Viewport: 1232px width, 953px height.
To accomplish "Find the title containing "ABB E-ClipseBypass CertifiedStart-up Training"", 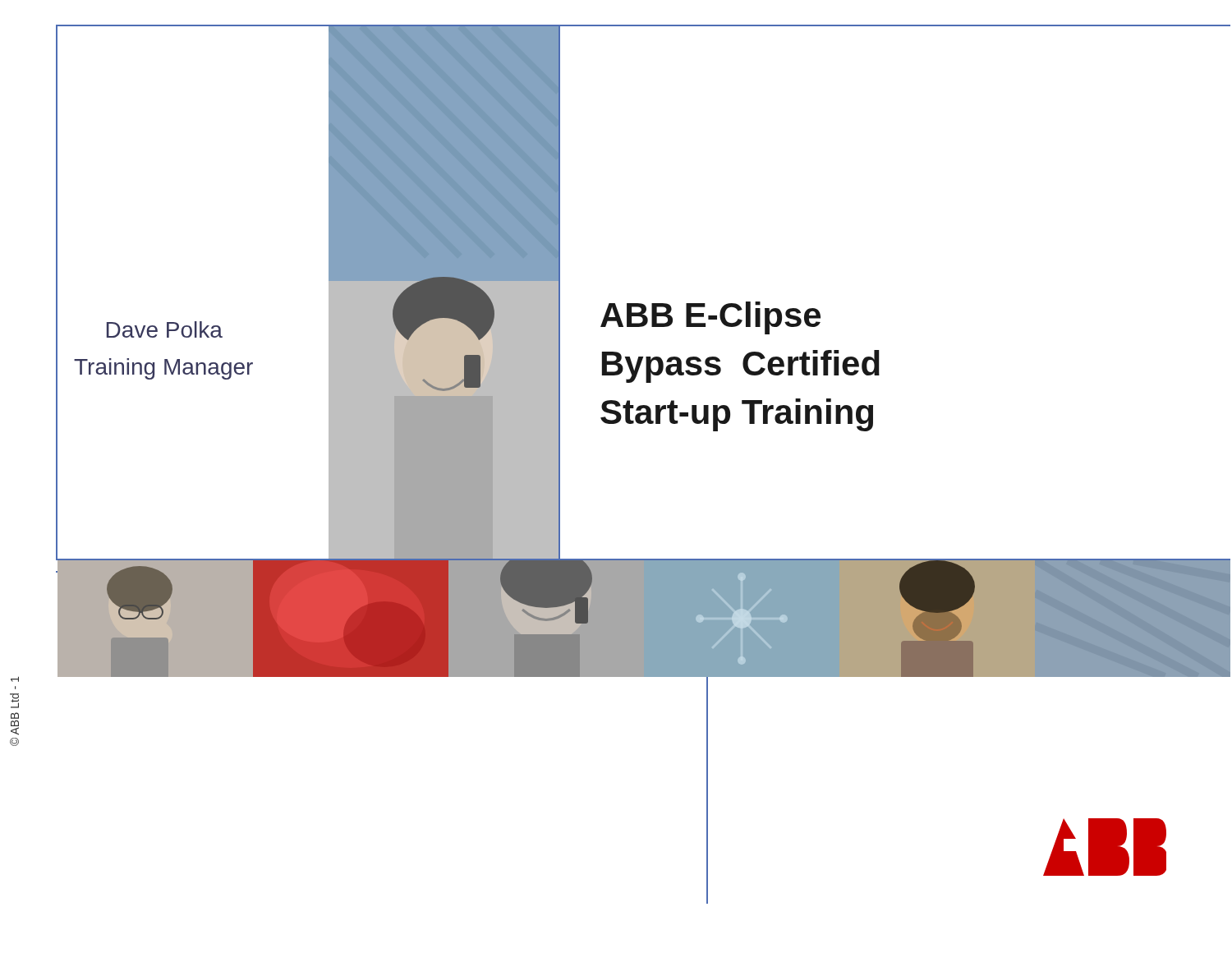I will (x=740, y=363).
